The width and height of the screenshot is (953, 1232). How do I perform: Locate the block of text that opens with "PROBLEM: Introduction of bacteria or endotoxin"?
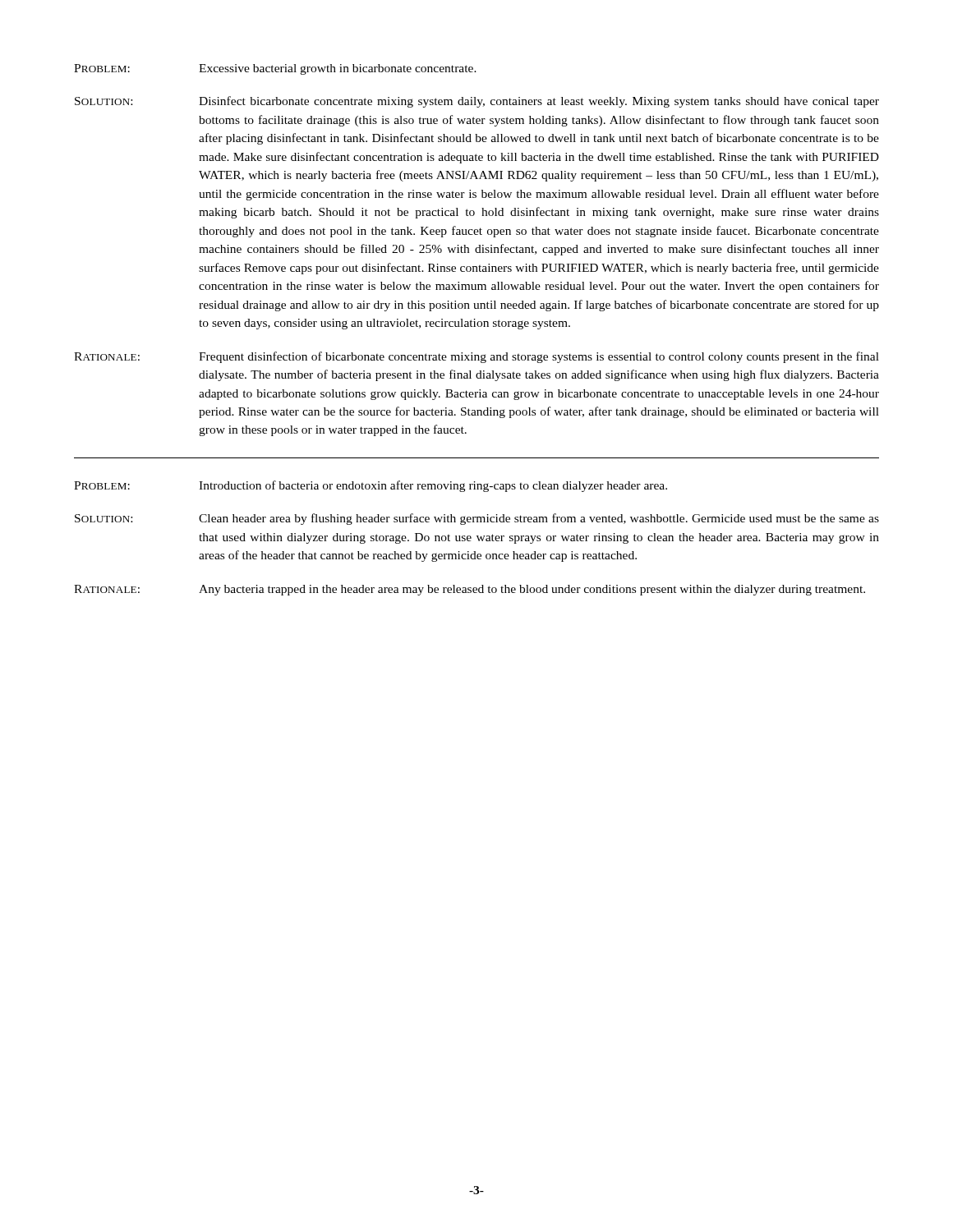coord(476,486)
